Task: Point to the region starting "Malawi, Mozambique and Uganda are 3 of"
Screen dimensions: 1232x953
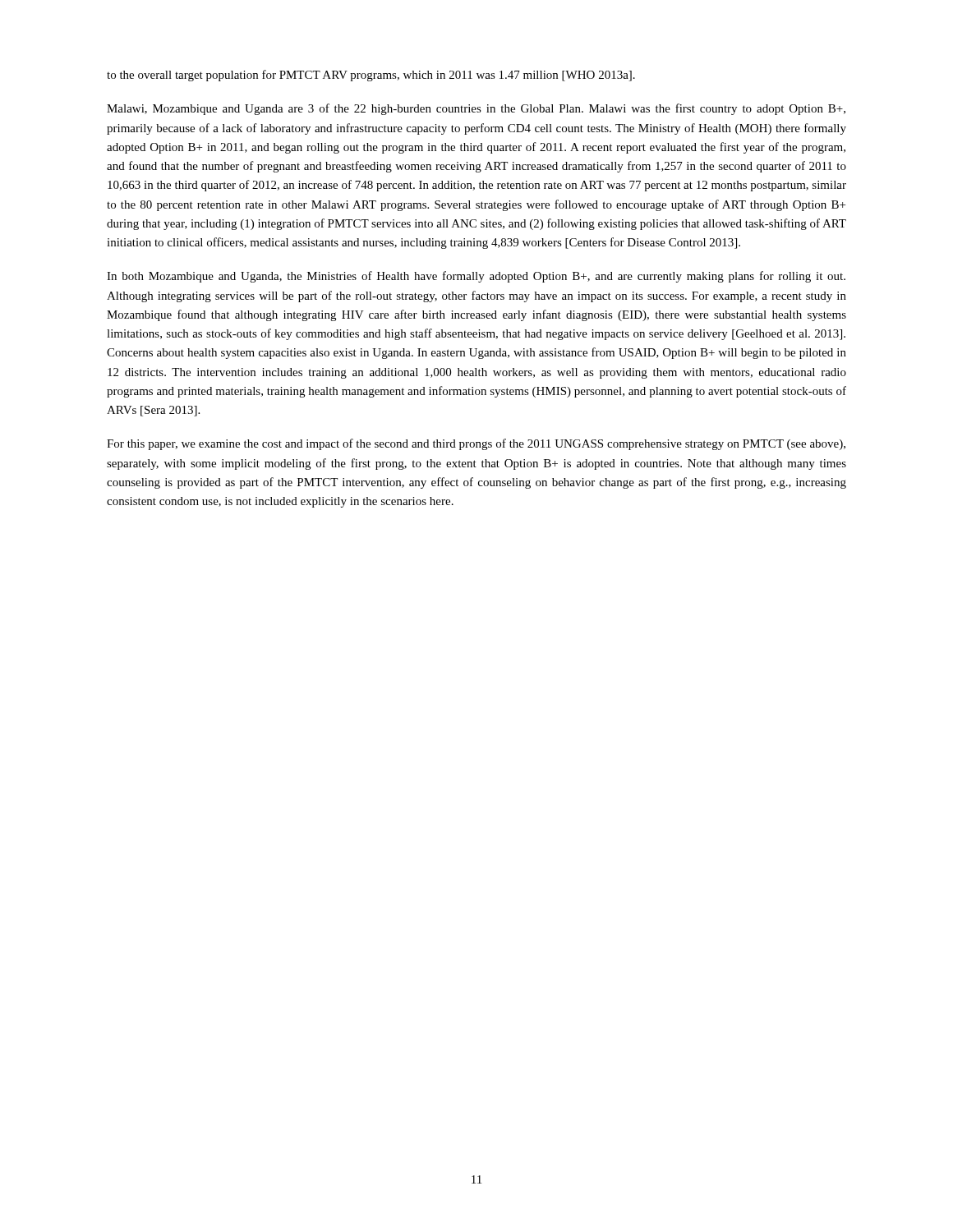Action: click(x=476, y=175)
